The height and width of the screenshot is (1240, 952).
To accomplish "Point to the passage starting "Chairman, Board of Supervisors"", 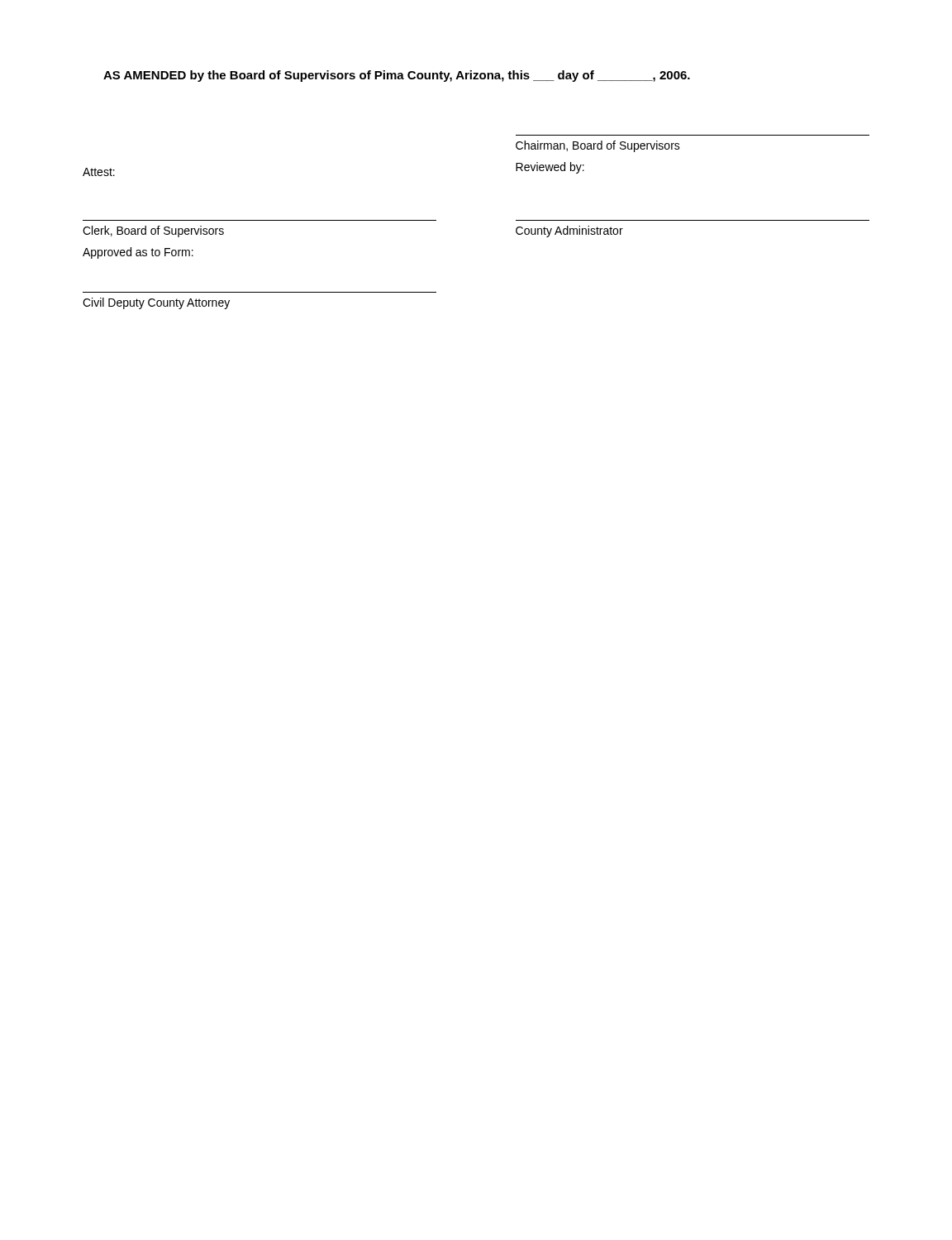I will coord(692,143).
